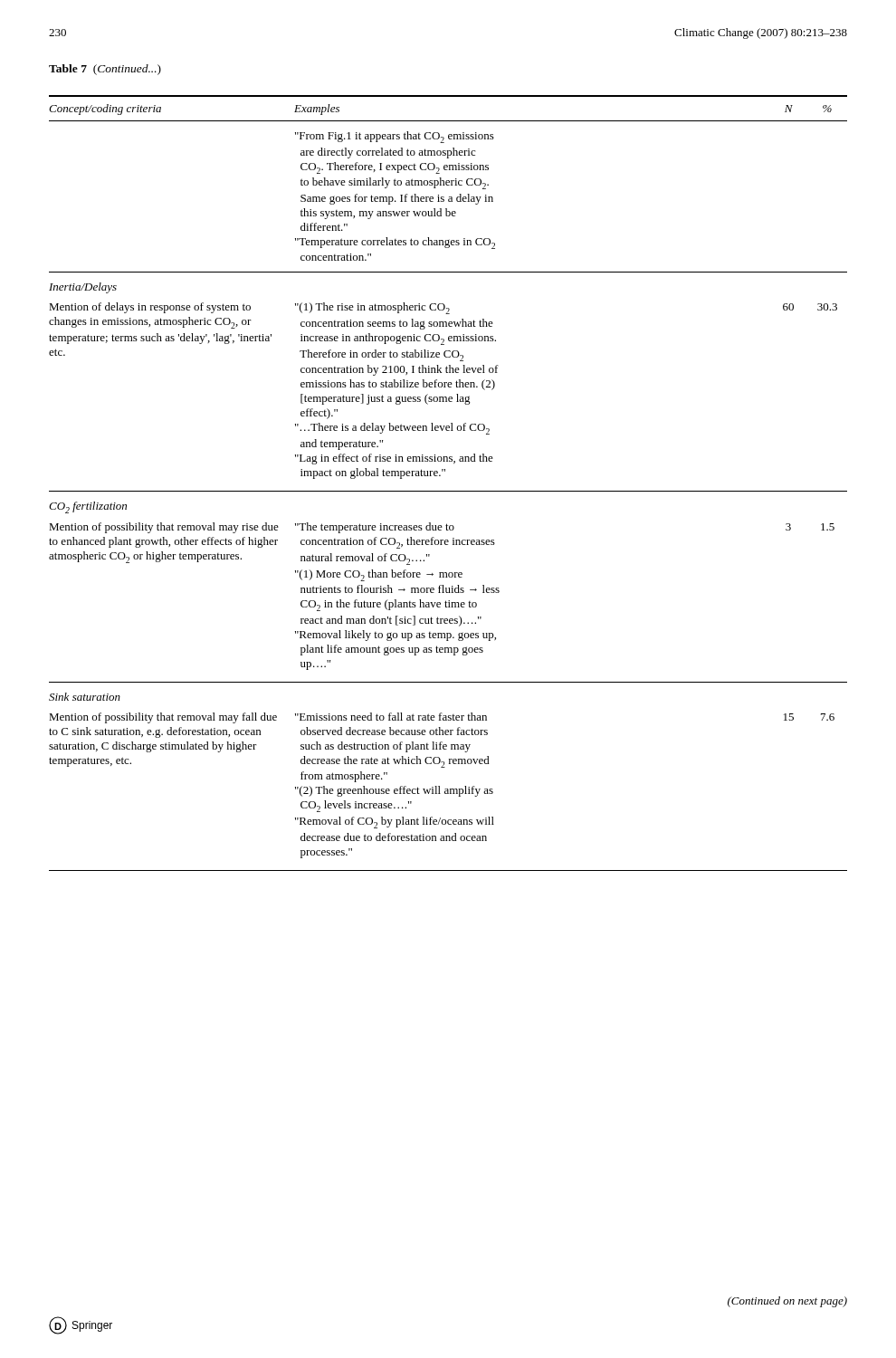Click on the caption that reads "Table 7 (Continued...)"
The image size is (896, 1358).
point(105,68)
